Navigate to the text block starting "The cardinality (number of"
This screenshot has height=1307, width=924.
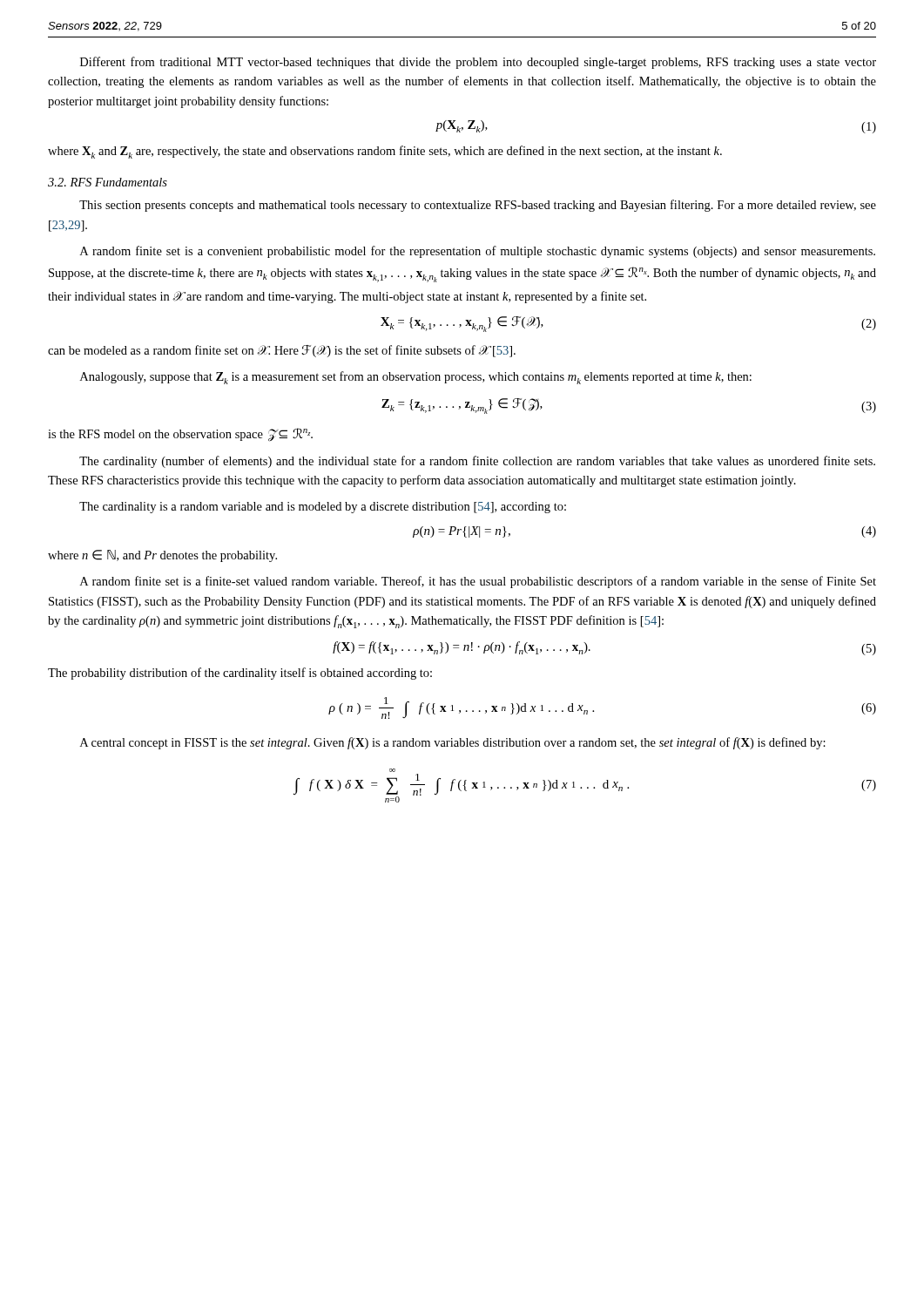pyautogui.click(x=462, y=471)
